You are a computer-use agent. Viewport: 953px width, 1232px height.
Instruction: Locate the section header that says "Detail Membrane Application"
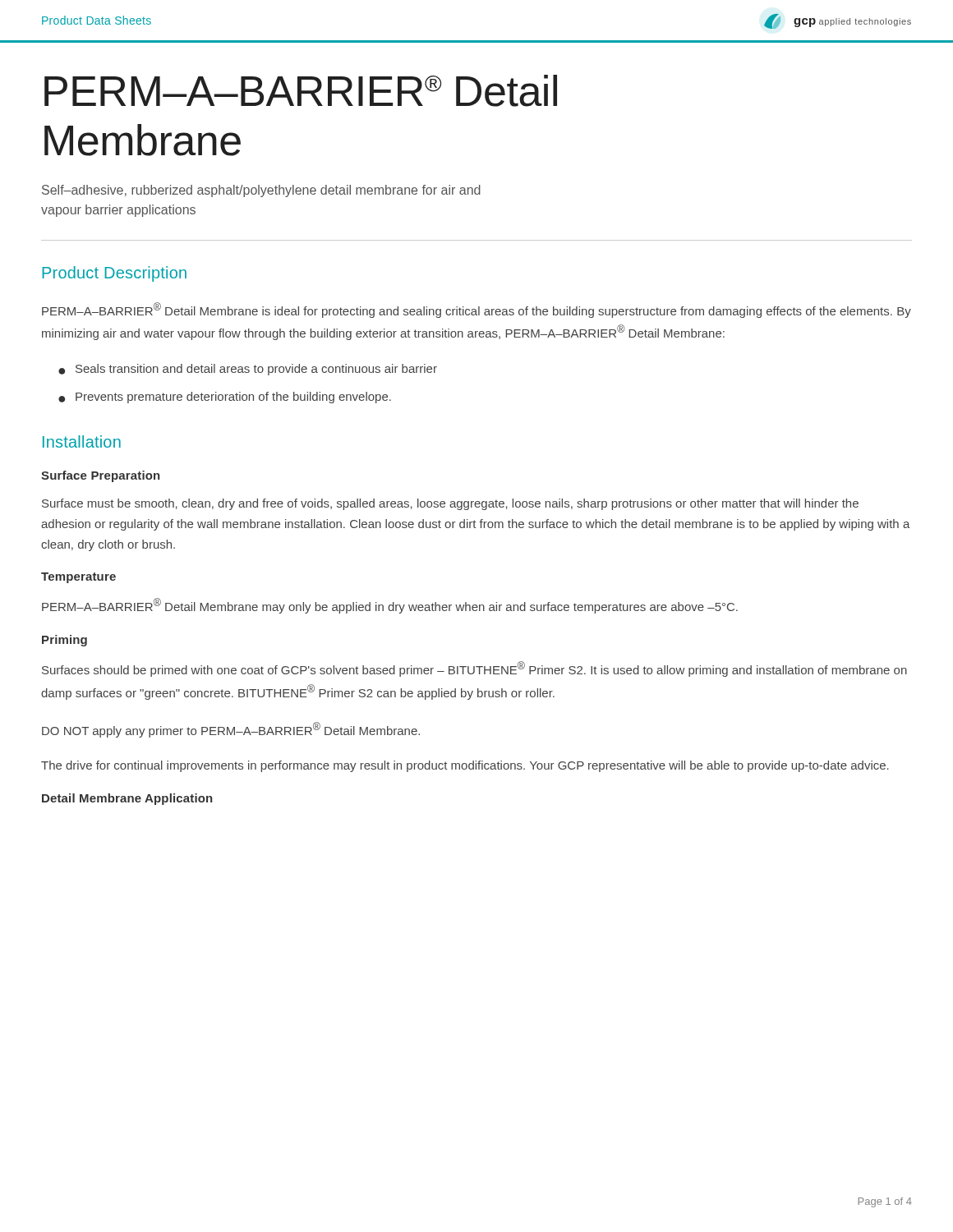127,799
